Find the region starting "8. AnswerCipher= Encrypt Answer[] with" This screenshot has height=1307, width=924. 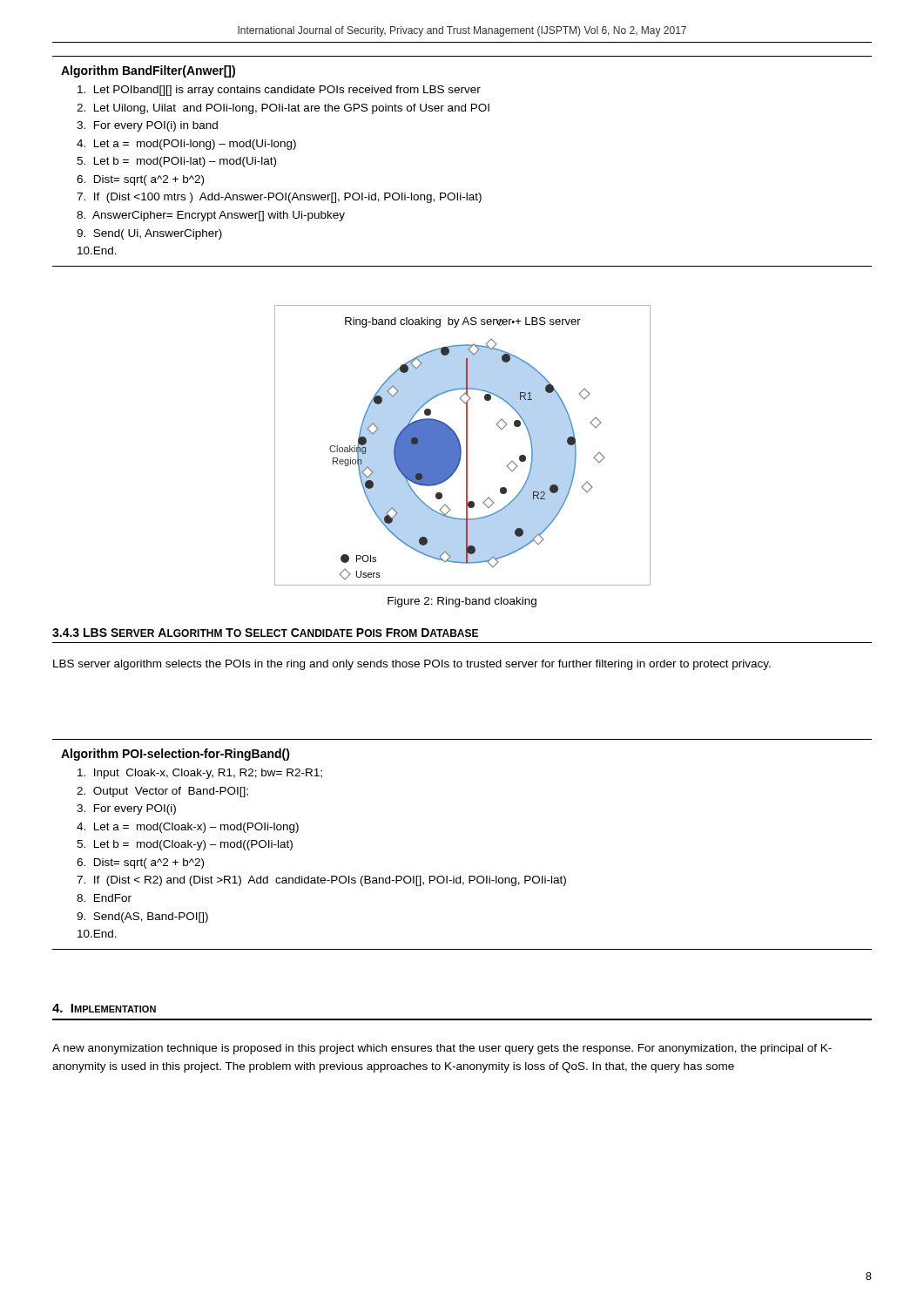pyautogui.click(x=211, y=216)
